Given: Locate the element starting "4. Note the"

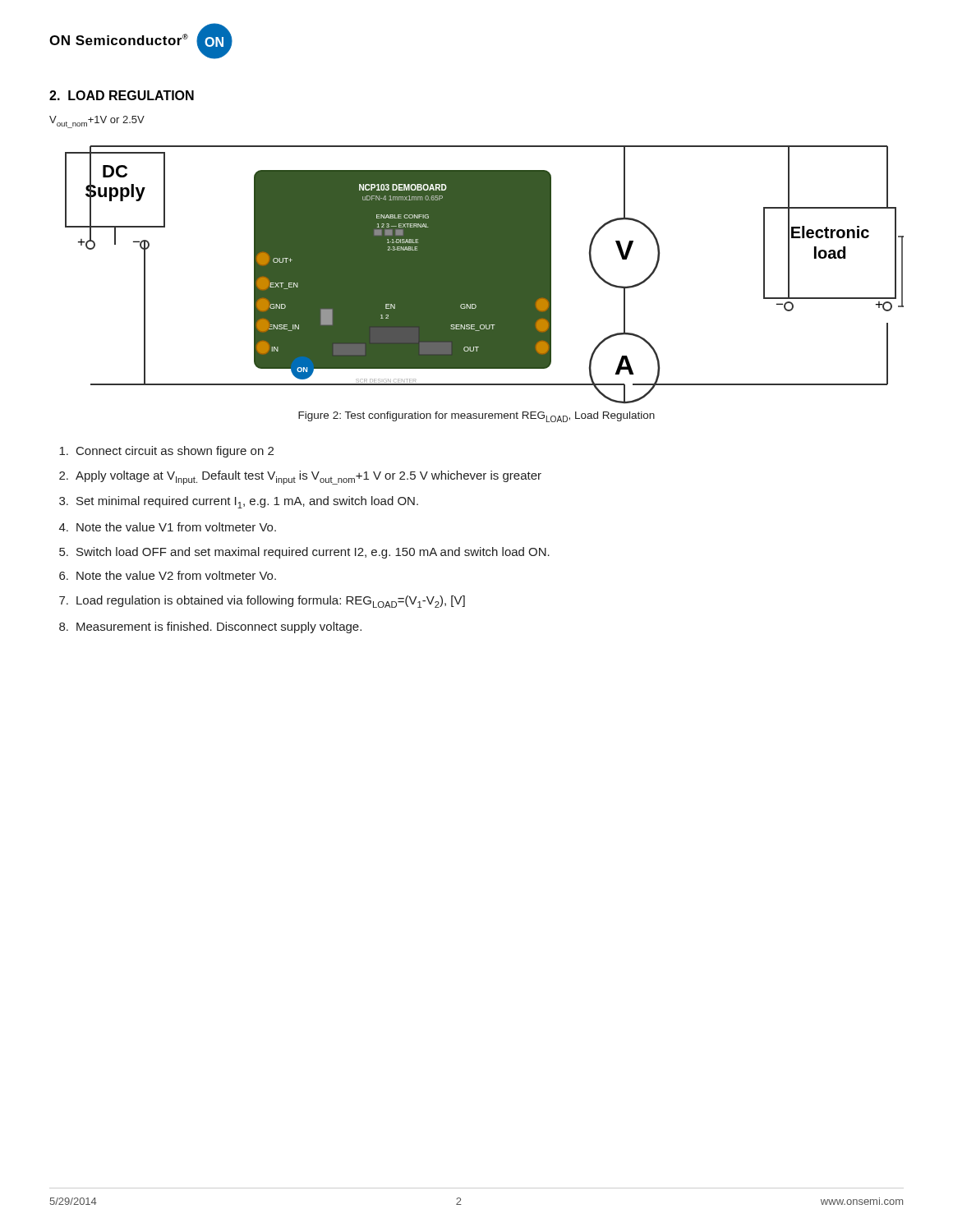Looking at the screenshot, I should 168,527.
